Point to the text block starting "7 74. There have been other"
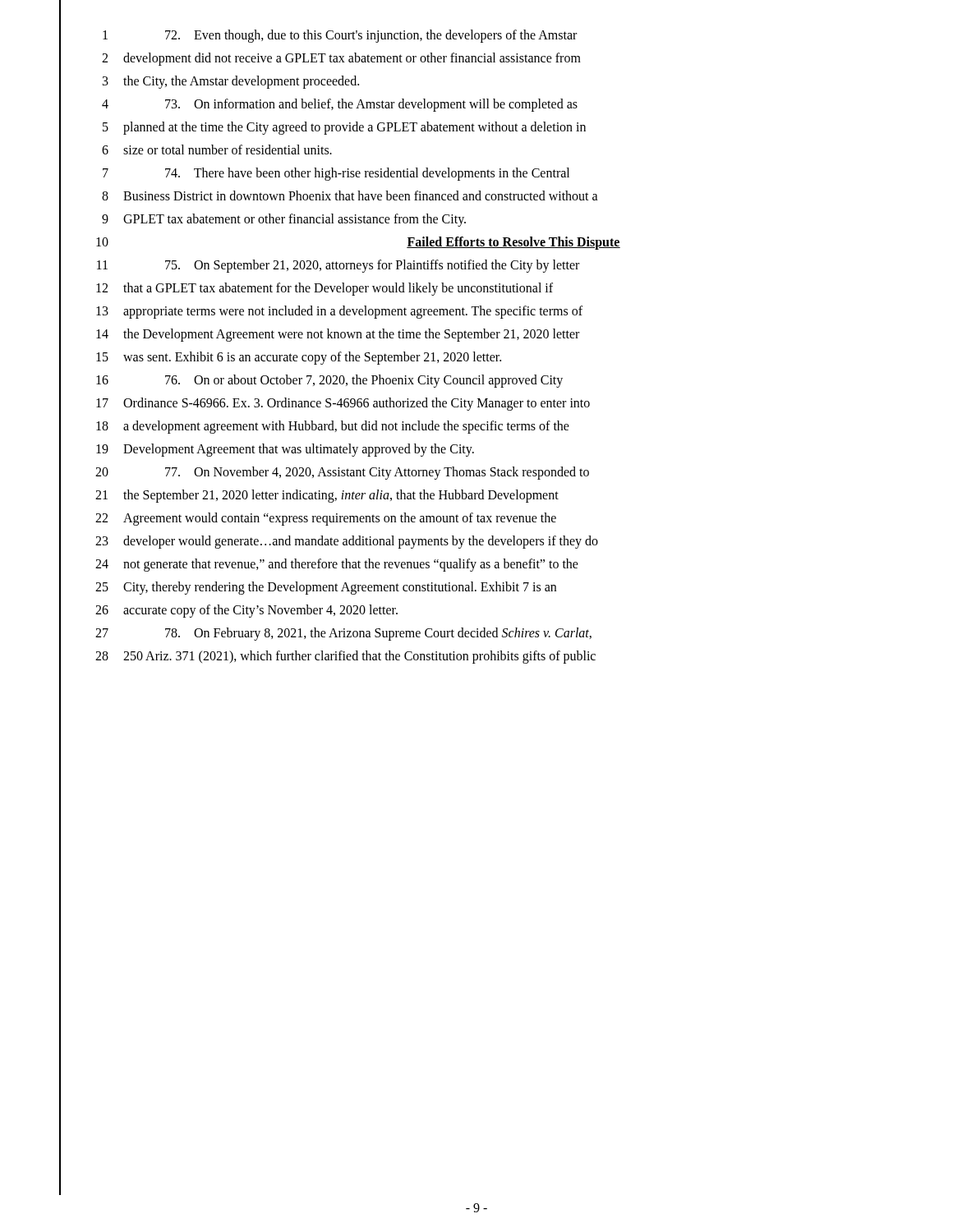Screen dimensions: 1232x953 tap(481, 197)
